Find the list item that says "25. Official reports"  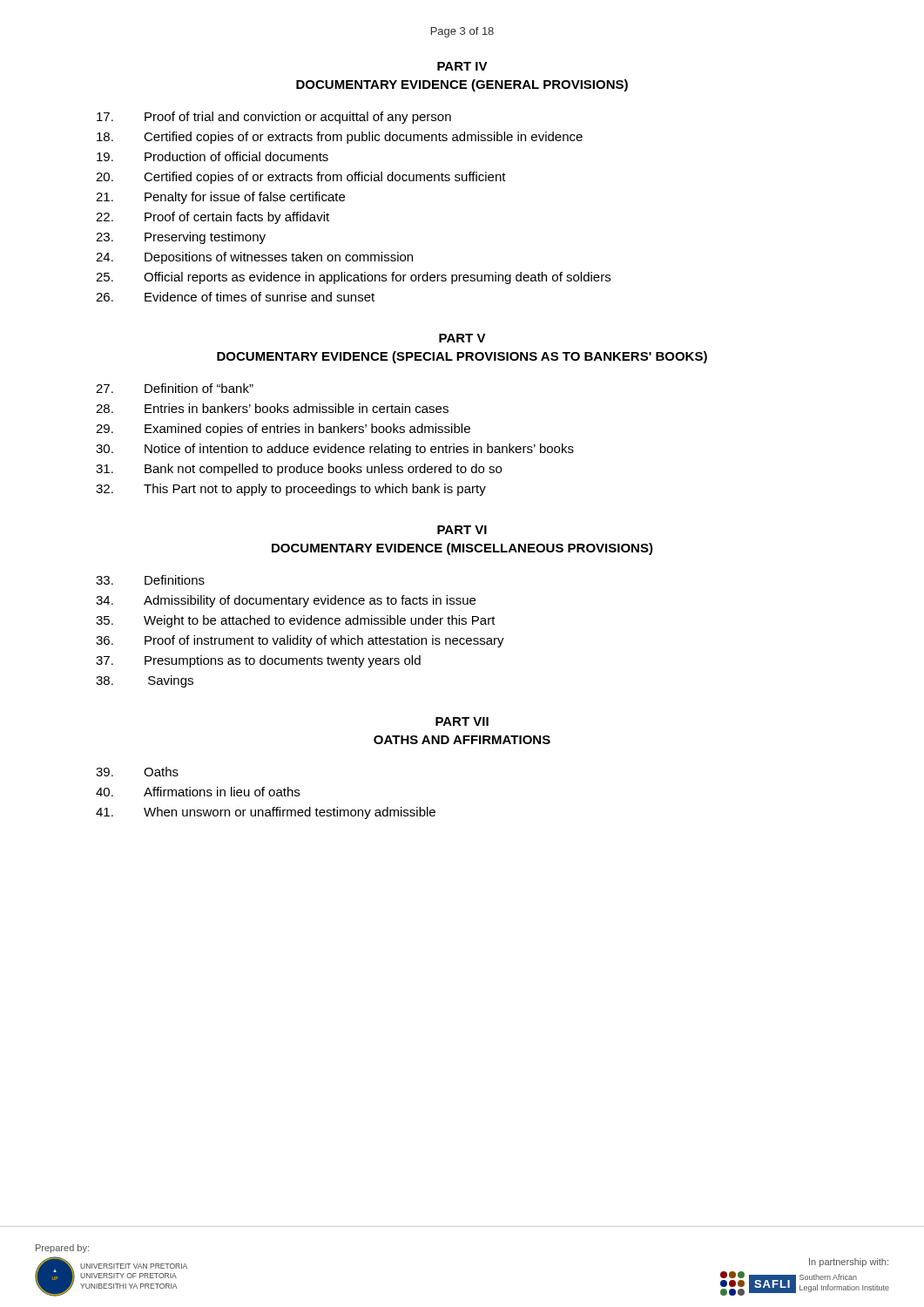coord(510,277)
